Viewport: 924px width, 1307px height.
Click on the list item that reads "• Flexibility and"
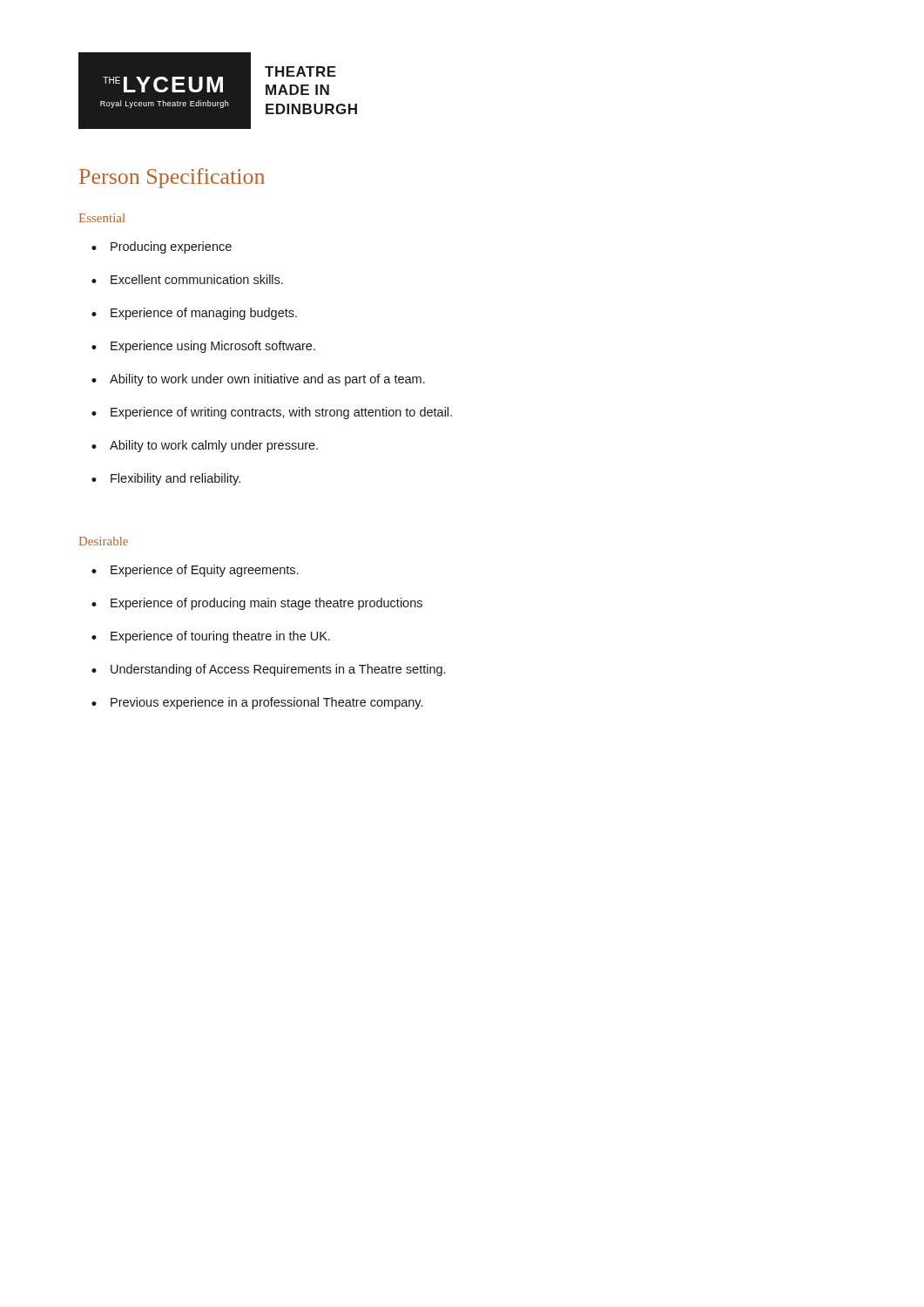point(166,479)
